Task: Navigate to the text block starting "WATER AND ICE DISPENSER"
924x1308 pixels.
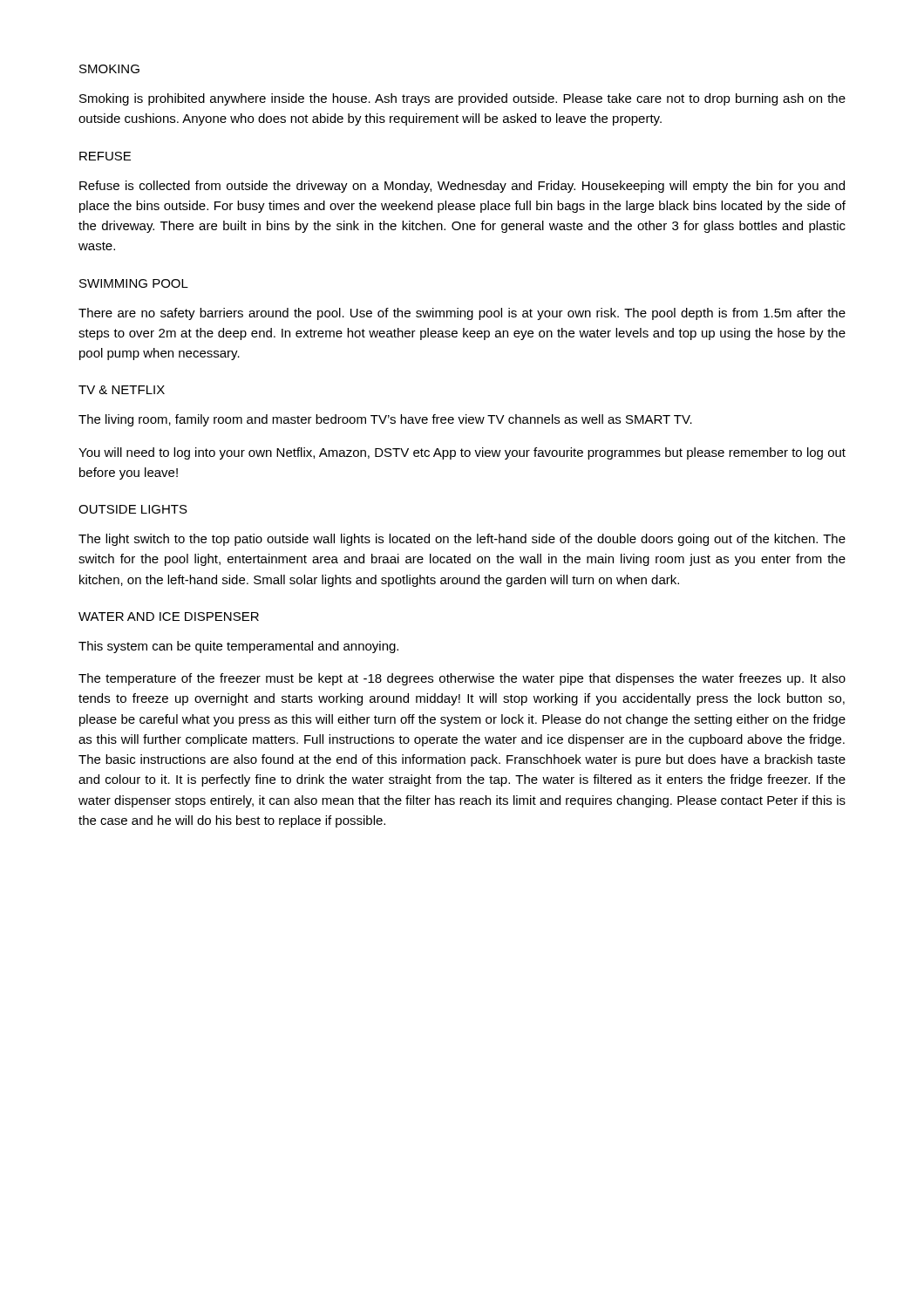Action: tap(169, 616)
